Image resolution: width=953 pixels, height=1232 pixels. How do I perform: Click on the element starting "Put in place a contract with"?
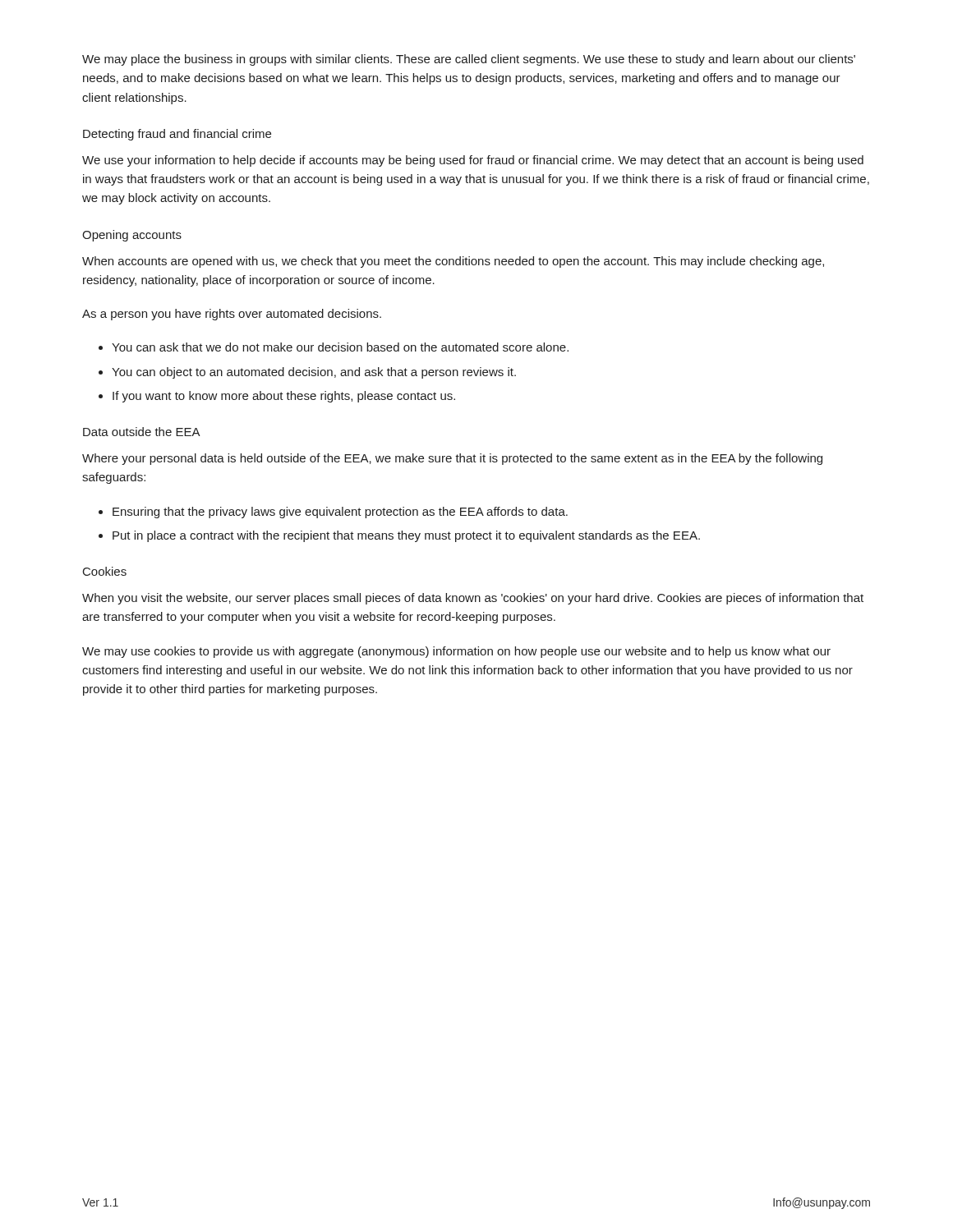click(406, 535)
